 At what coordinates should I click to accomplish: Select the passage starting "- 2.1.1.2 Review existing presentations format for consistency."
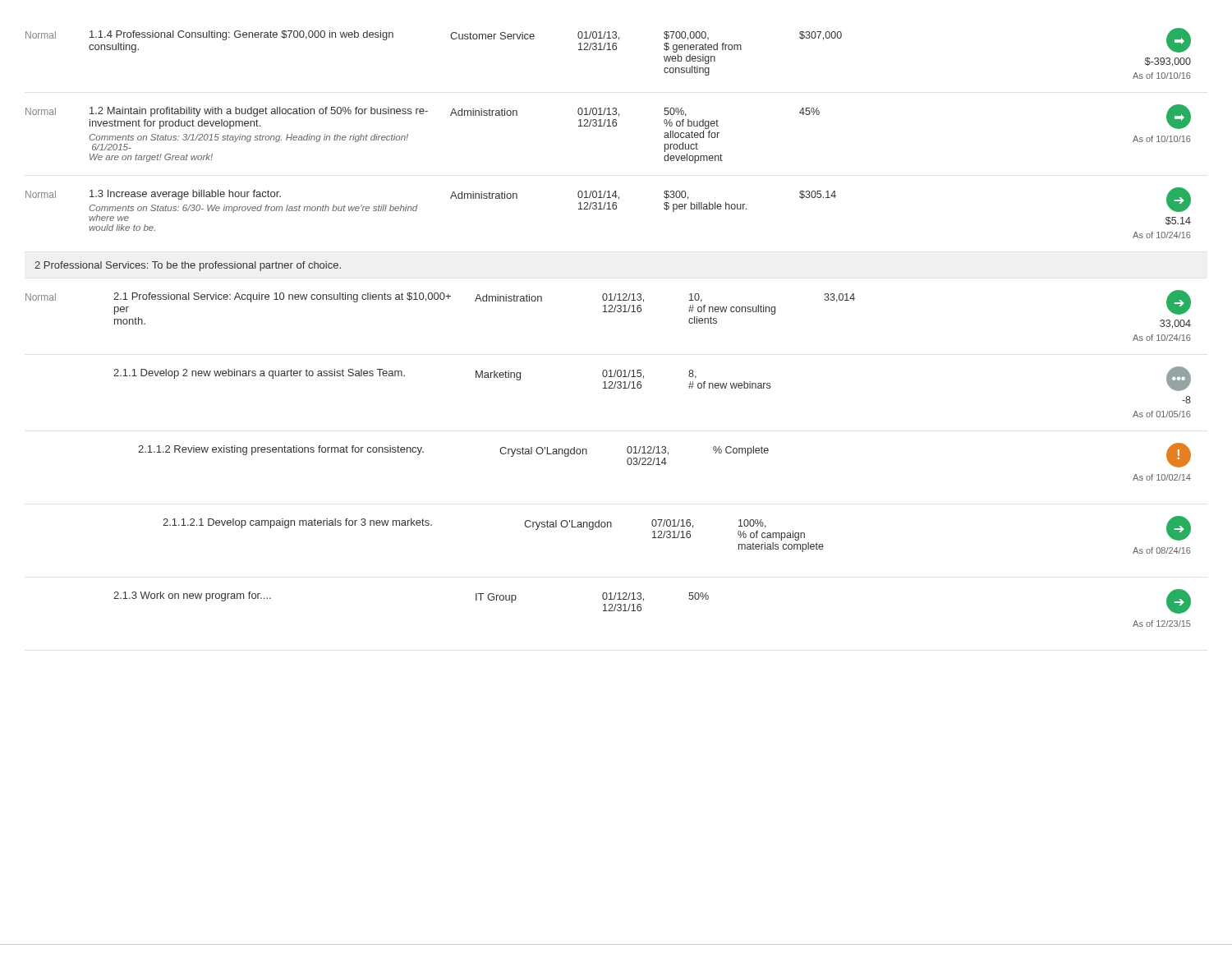coord(616,463)
